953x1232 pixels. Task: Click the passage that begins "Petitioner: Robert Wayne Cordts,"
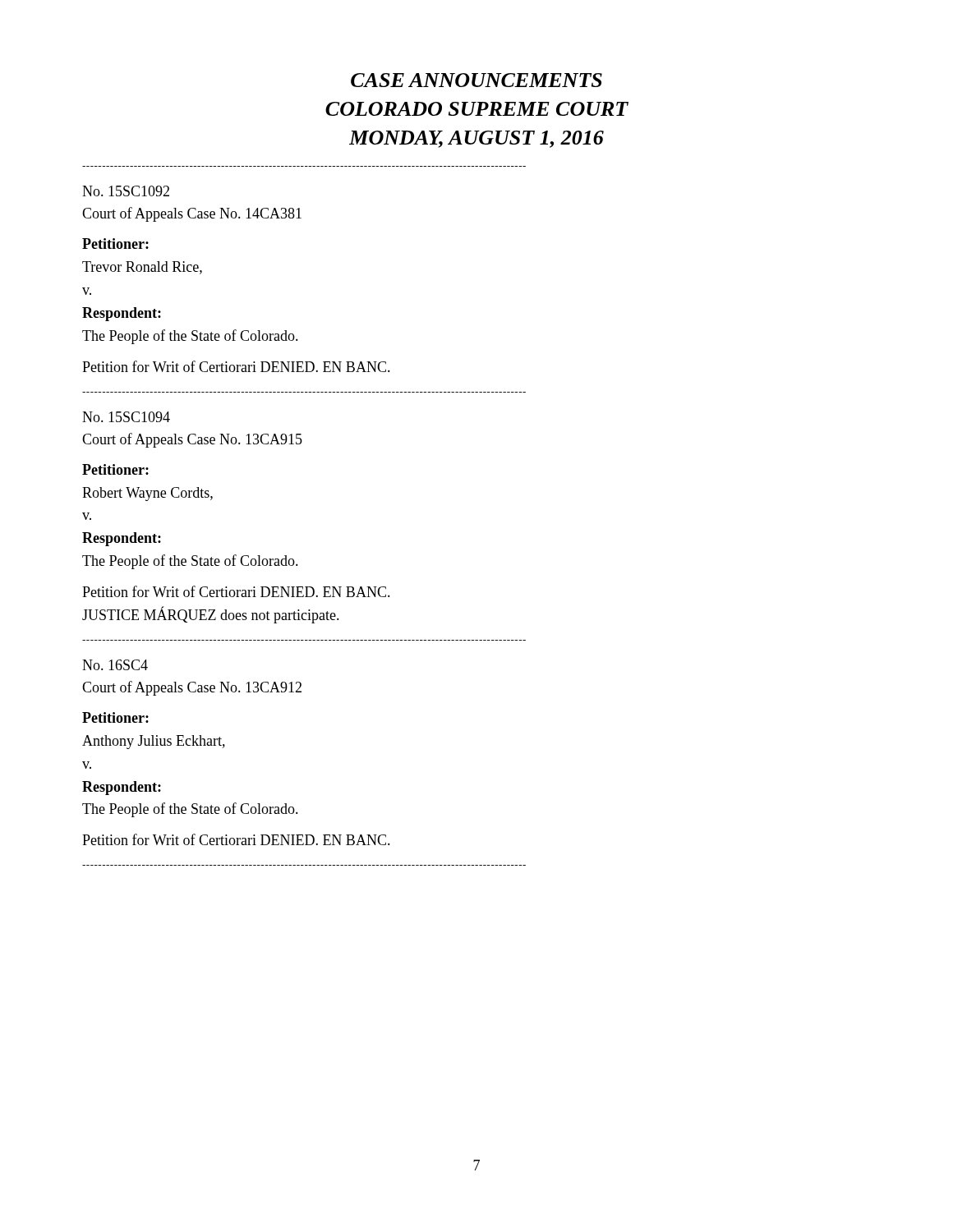tap(115, 469)
